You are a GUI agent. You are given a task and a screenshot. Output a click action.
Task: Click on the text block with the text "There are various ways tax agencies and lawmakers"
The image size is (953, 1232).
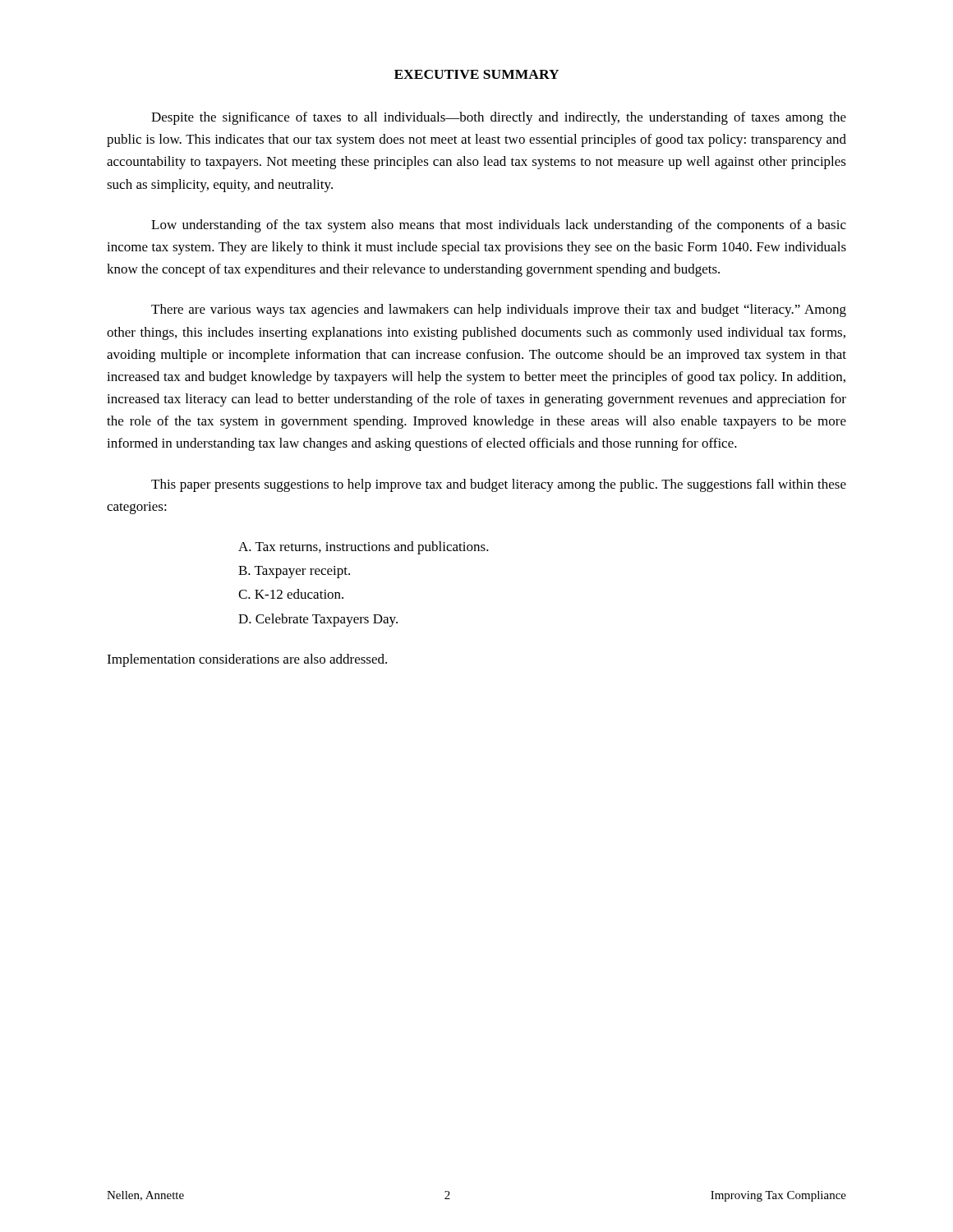(x=476, y=376)
